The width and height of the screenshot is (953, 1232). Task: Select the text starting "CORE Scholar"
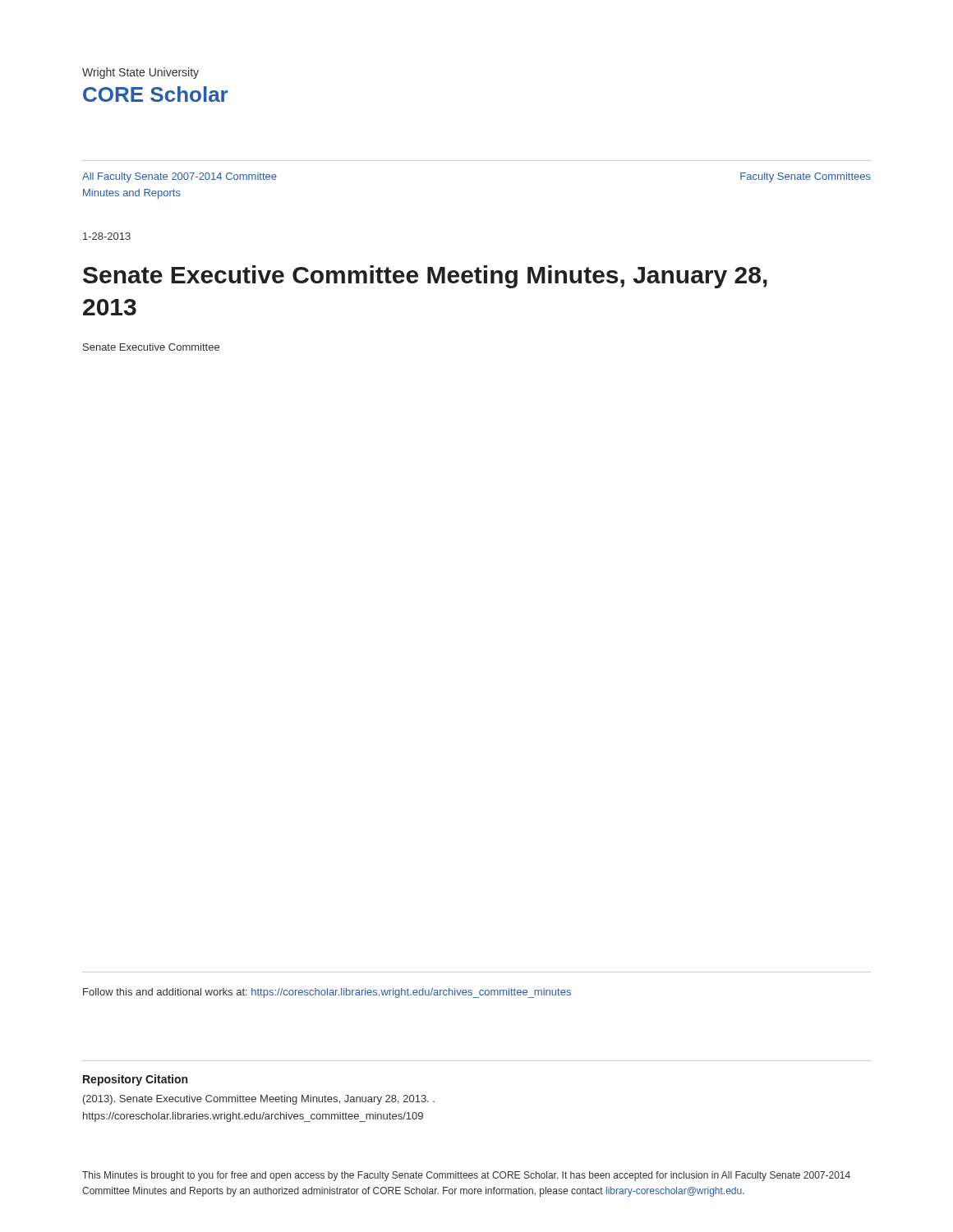pos(155,94)
